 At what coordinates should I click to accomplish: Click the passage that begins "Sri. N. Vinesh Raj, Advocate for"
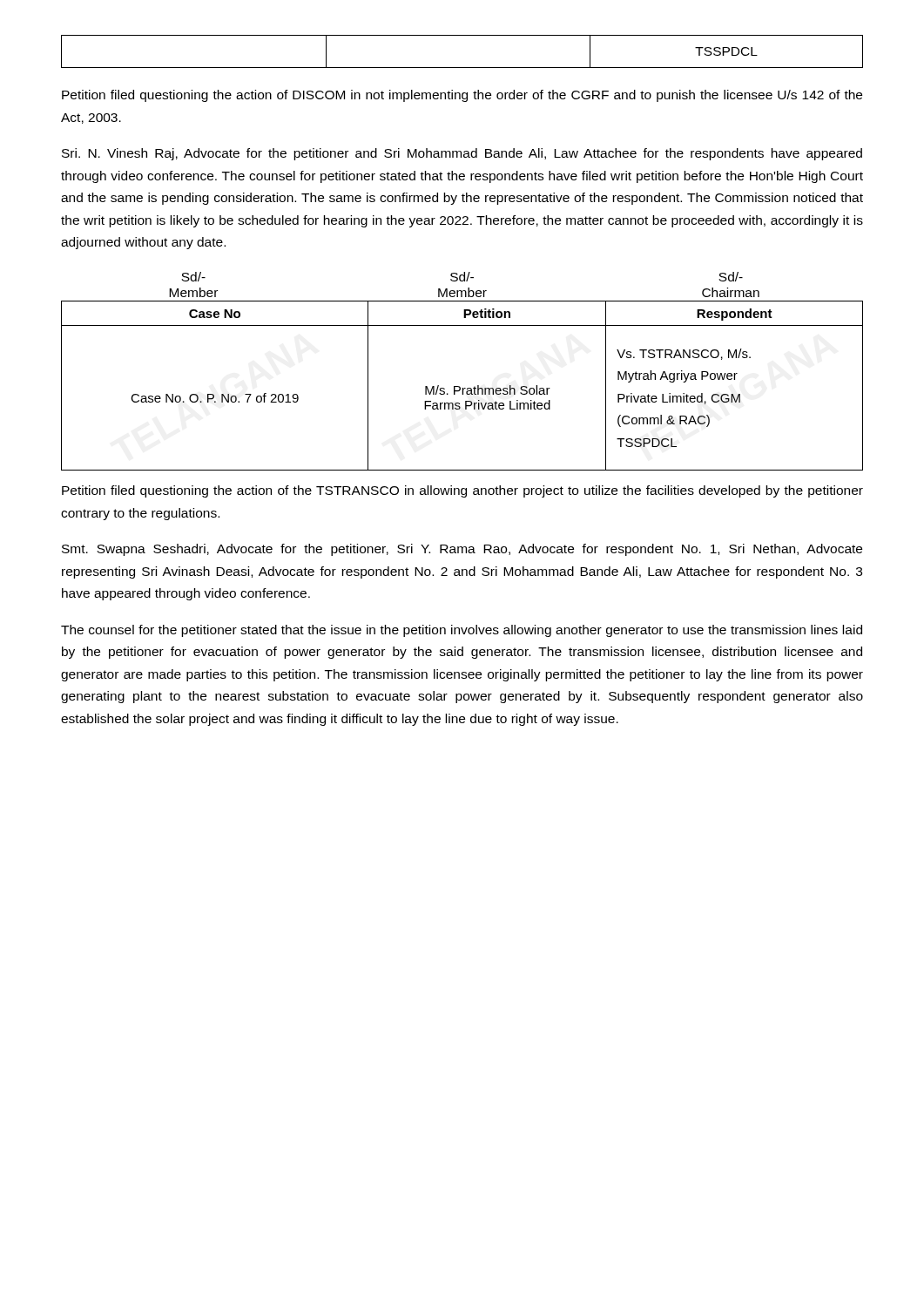[462, 198]
